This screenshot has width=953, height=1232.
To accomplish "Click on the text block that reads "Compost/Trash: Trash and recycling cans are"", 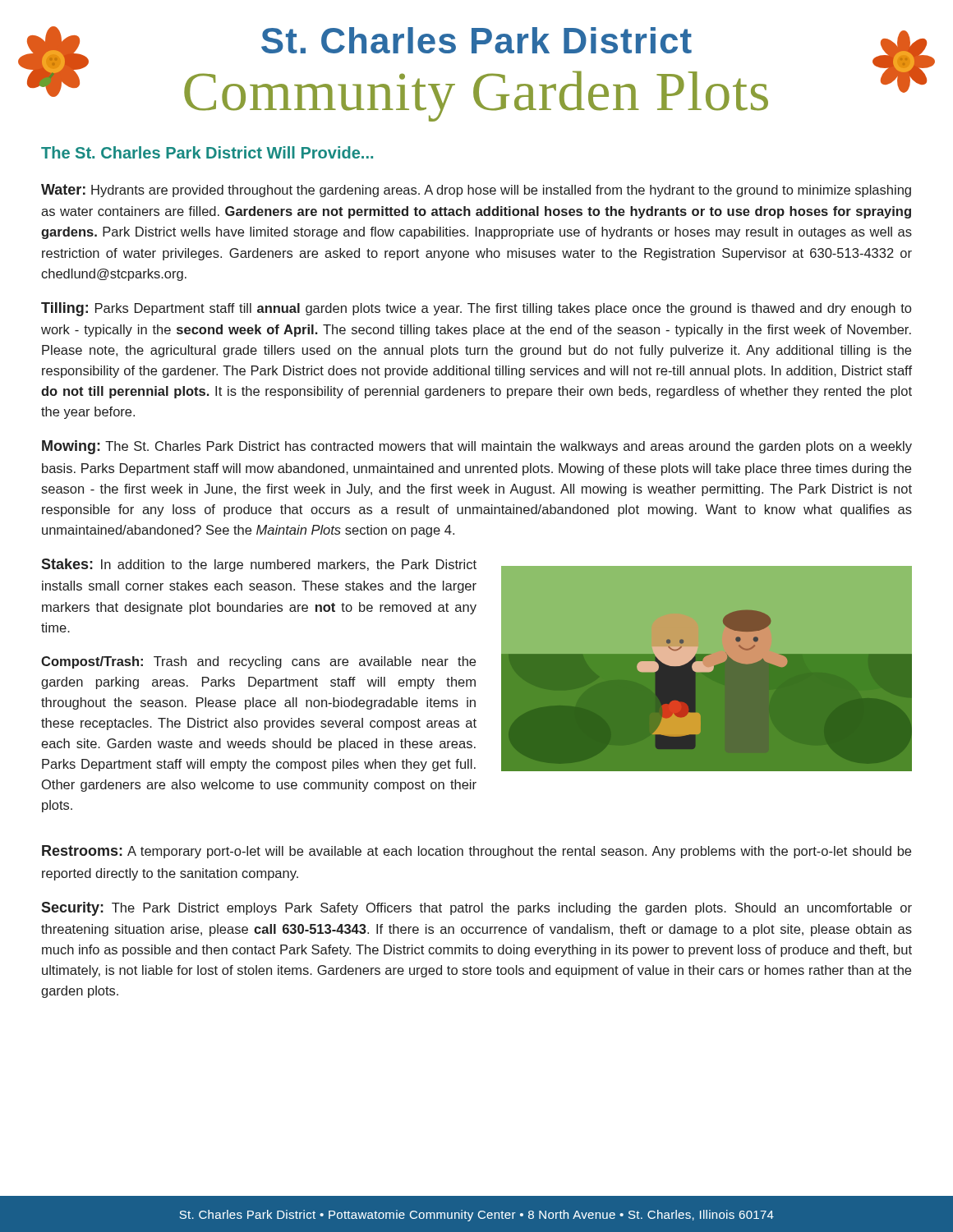I will click(x=259, y=733).
